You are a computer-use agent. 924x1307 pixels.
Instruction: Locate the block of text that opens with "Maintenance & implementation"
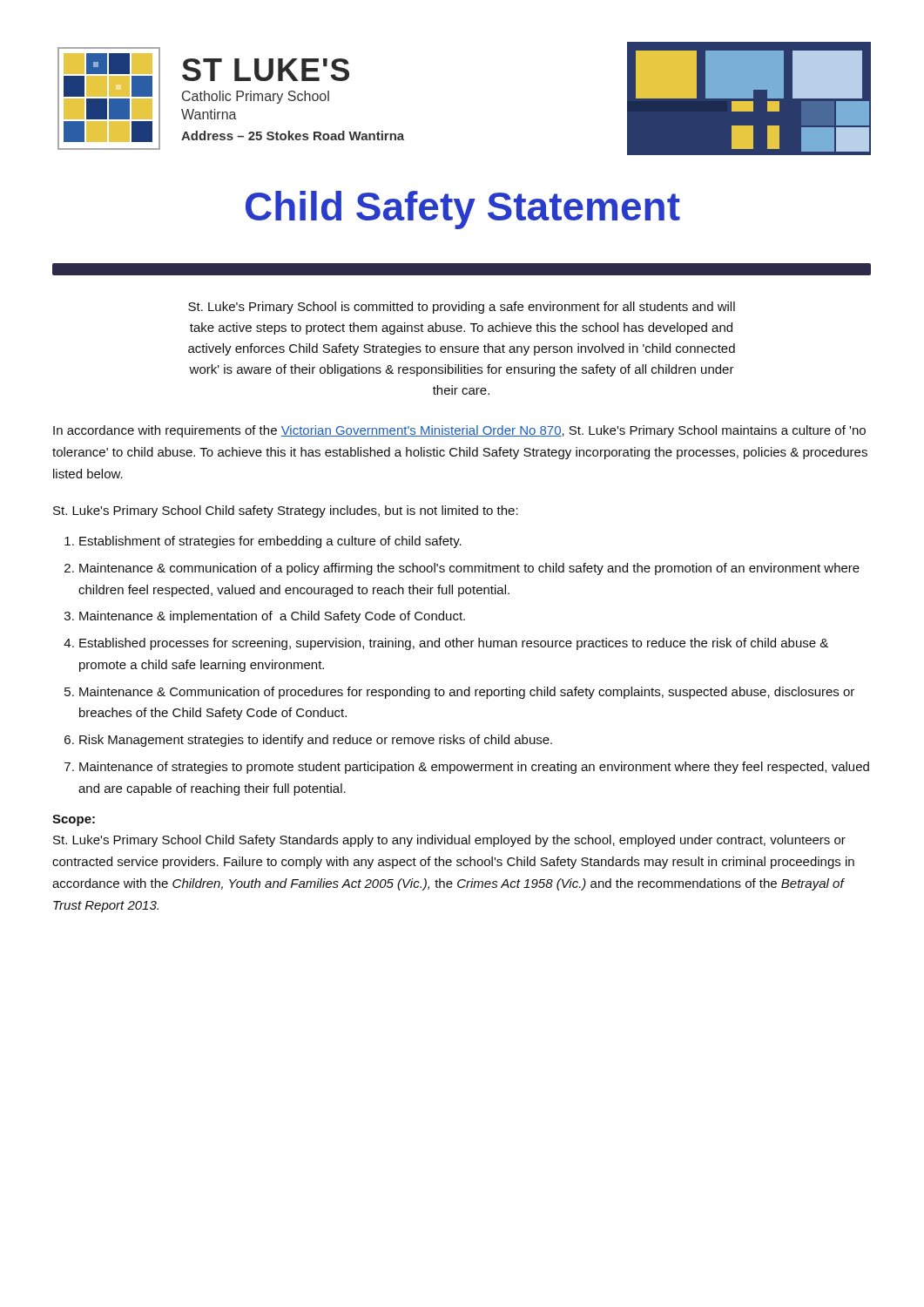(x=272, y=616)
